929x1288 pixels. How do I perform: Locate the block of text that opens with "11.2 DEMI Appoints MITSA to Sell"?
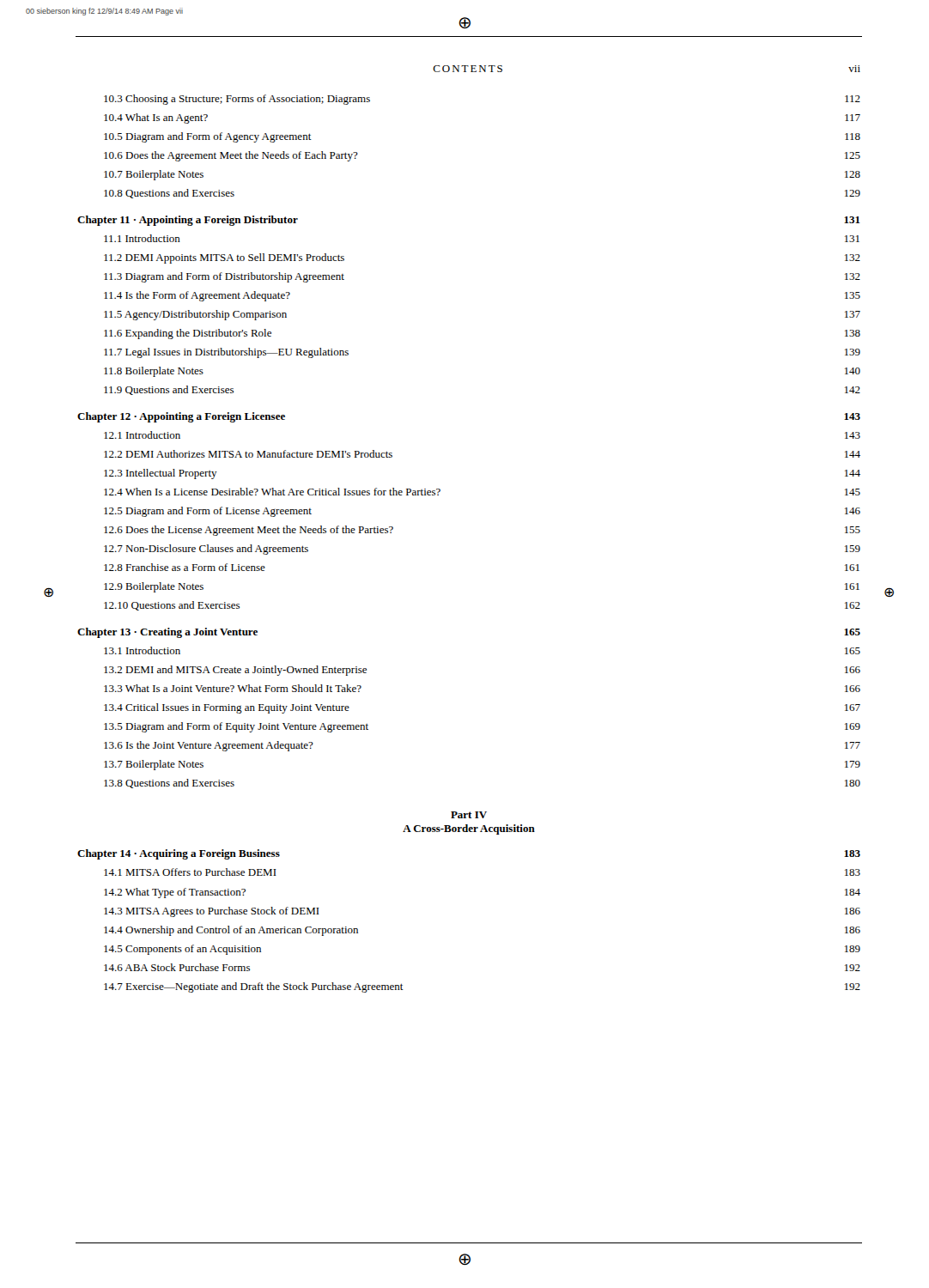click(x=228, y=258)
